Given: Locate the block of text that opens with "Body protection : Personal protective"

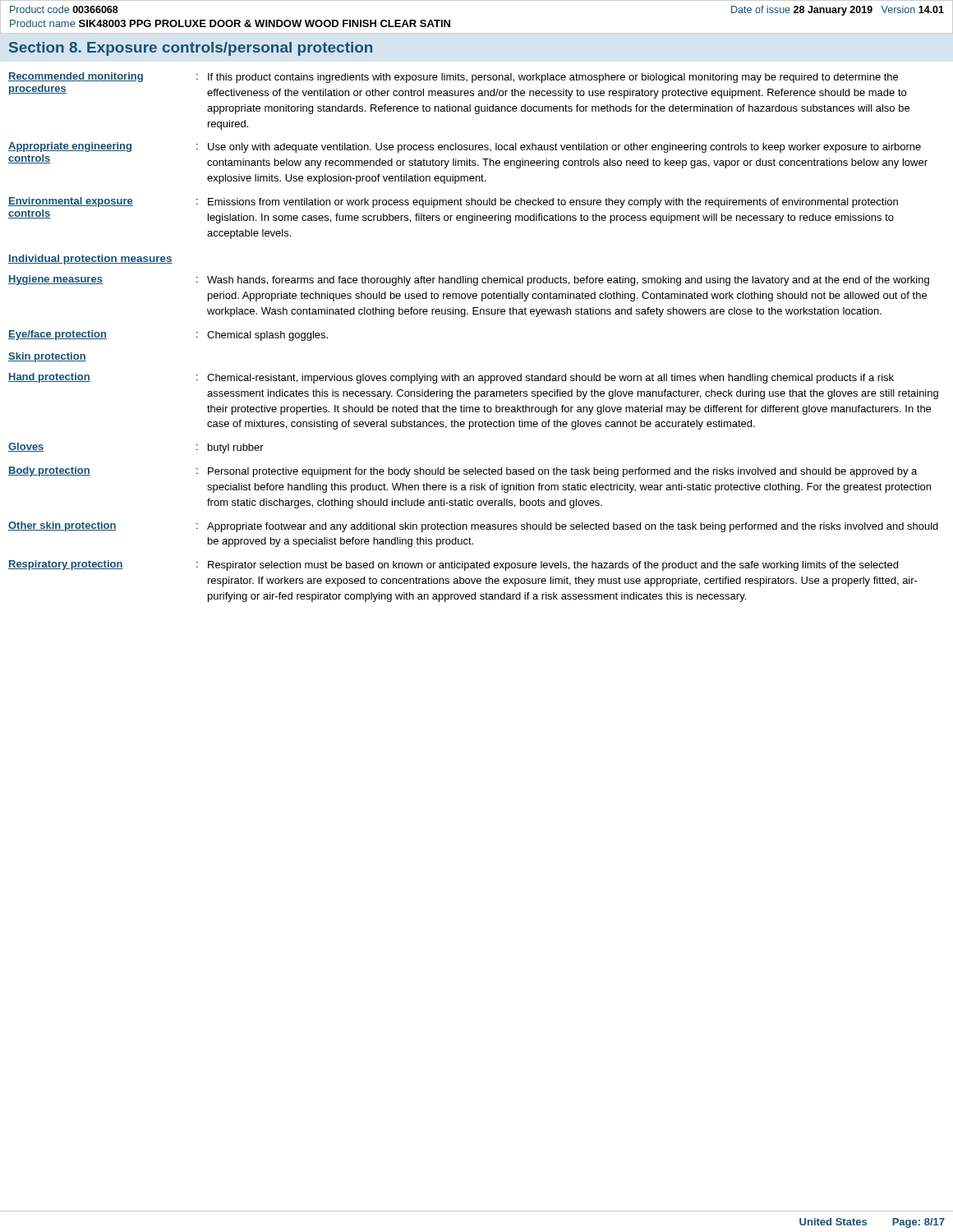Looking at the screenshot, I should point(476,487).
